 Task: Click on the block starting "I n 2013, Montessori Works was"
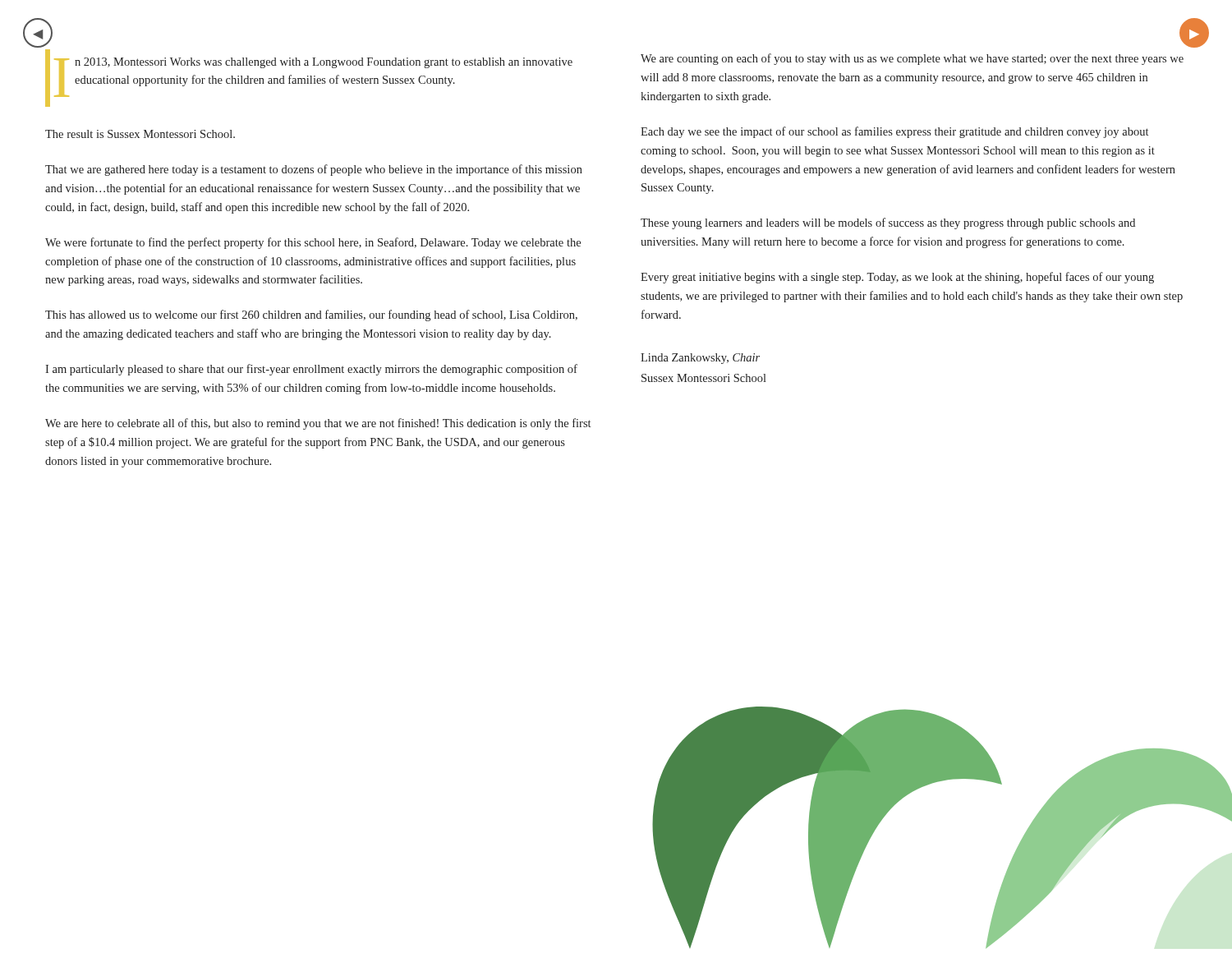pyautogui.click(x=318, y=78)
